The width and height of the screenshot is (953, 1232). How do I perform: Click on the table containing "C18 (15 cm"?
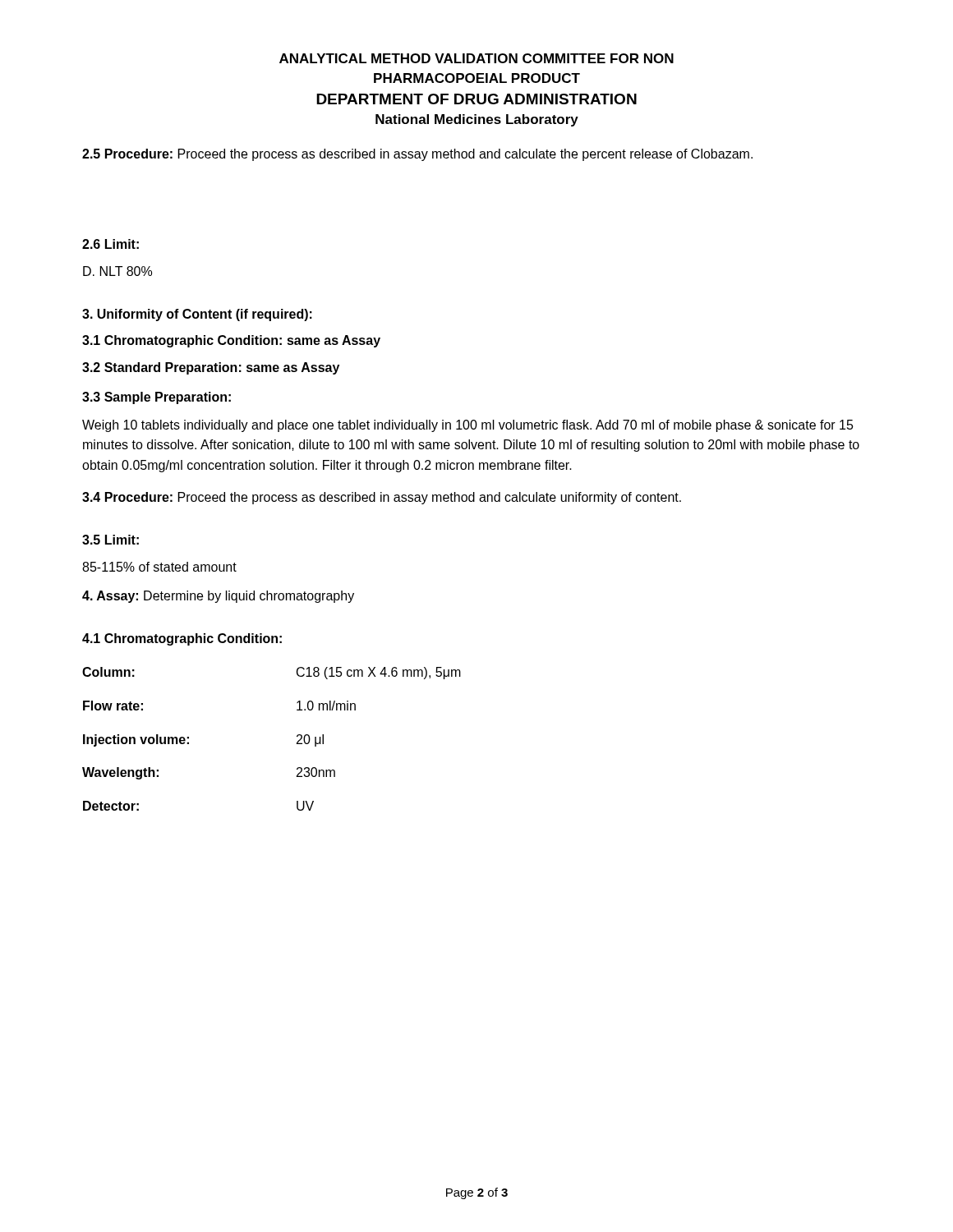[x=476, y=740]
